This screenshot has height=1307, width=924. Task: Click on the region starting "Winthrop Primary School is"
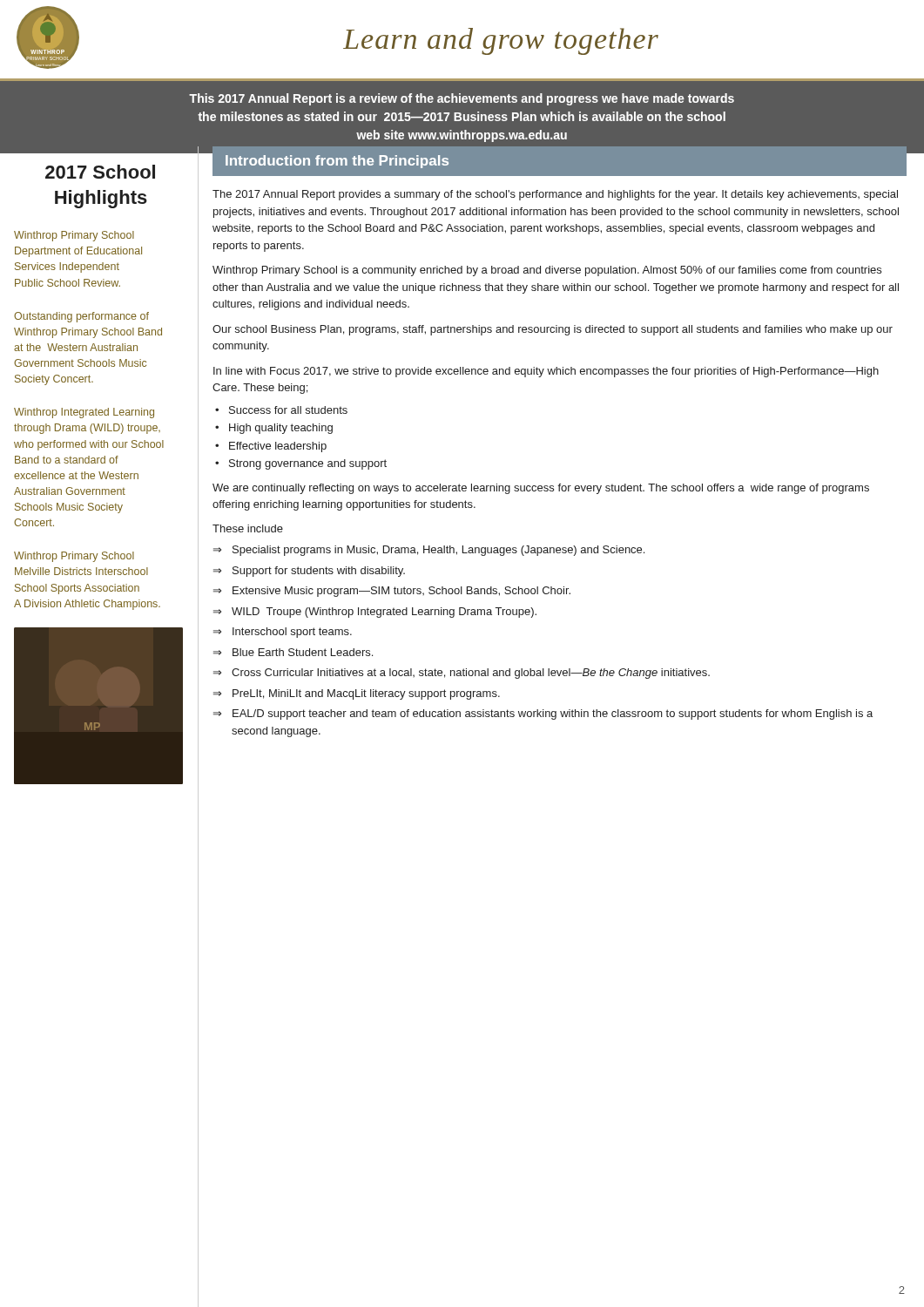coord(556,287)
